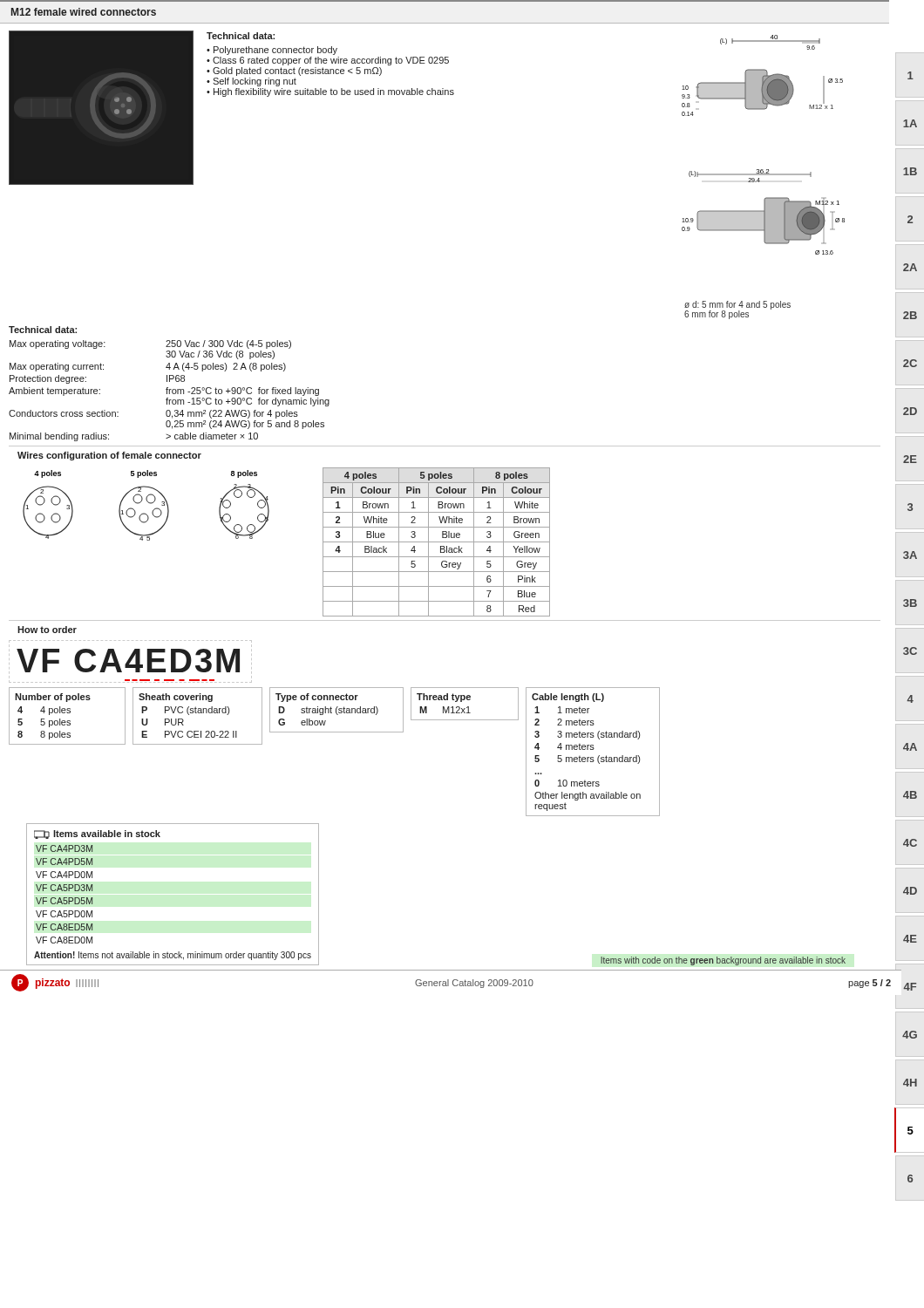The height and width of the screenshot is (1308, 924).
Task: Find the block starting "Items with code on the green background"
Action: pos(723,961)
